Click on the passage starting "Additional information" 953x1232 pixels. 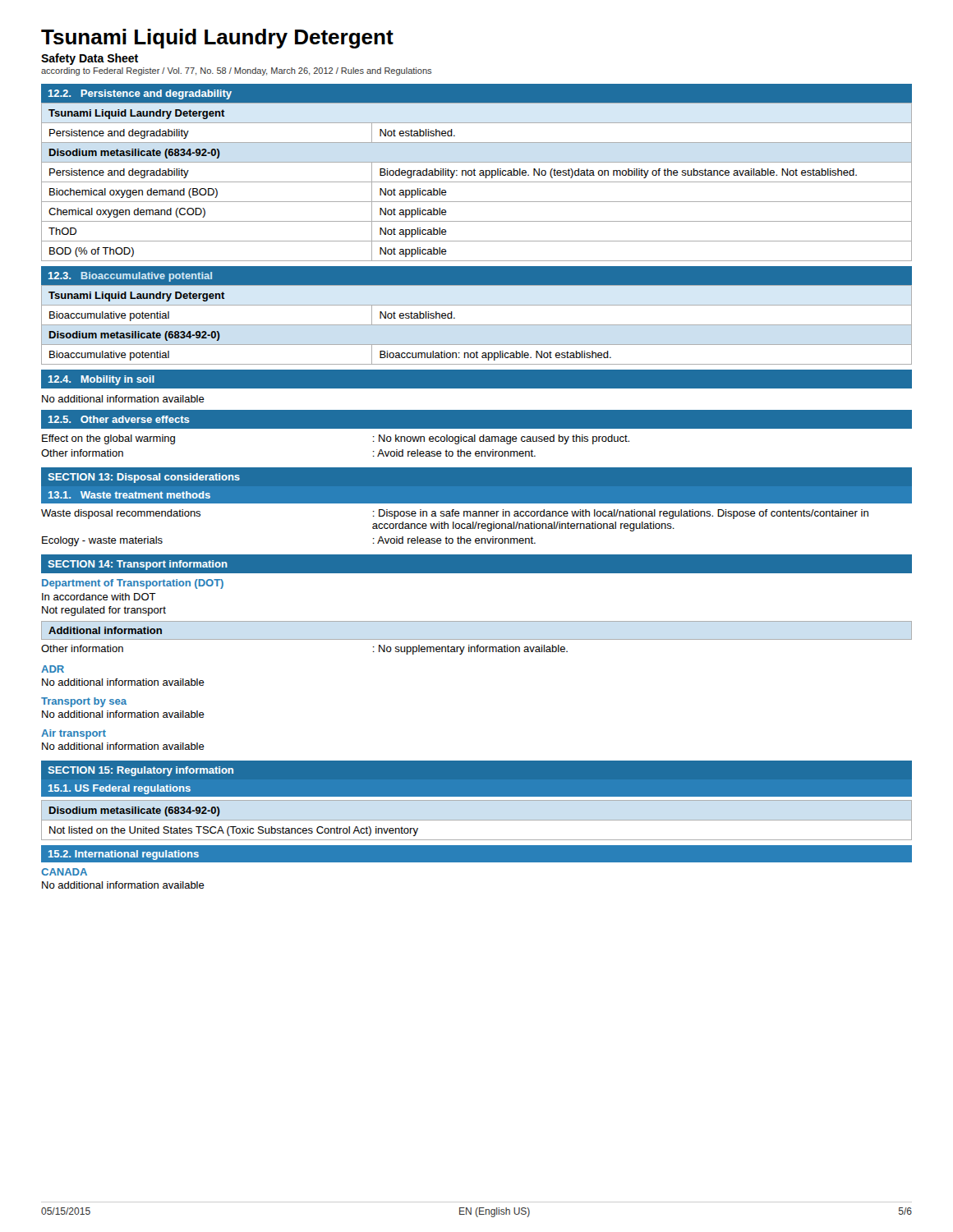(105, 630)
